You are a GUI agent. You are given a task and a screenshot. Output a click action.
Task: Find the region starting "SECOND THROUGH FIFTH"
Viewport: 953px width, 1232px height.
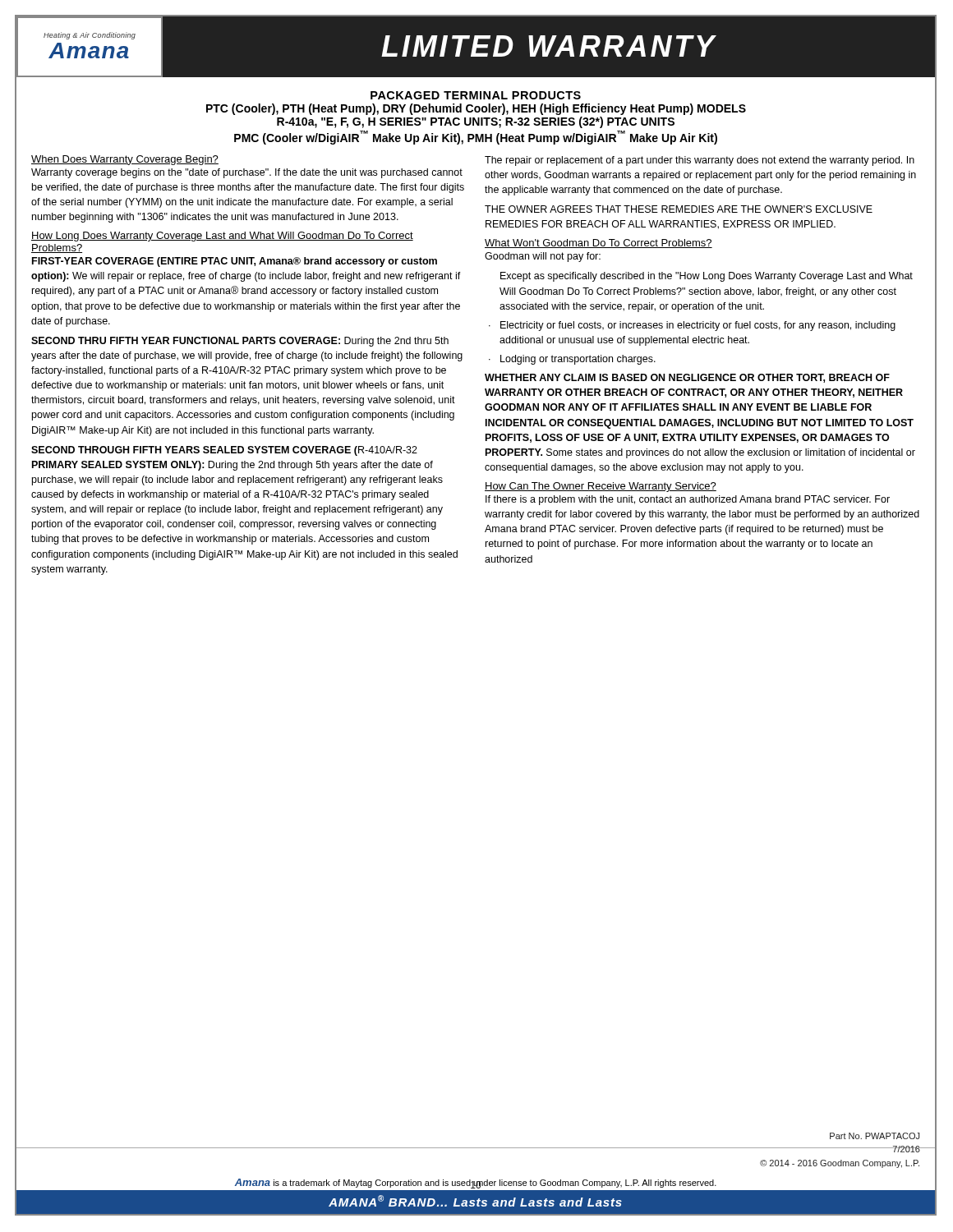pyautogui.click(x=249, y=509)
